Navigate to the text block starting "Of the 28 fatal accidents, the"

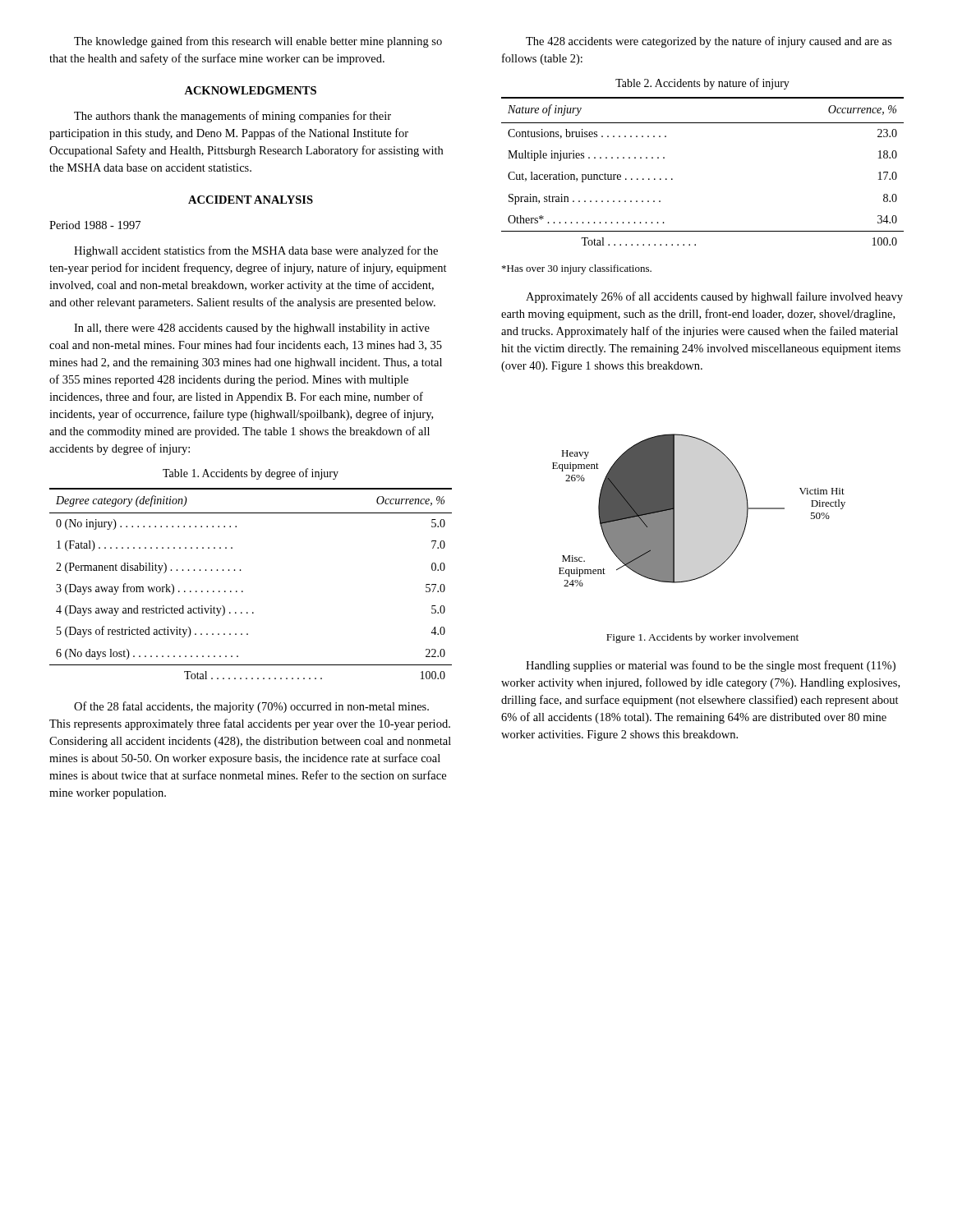tap(251, 750)
